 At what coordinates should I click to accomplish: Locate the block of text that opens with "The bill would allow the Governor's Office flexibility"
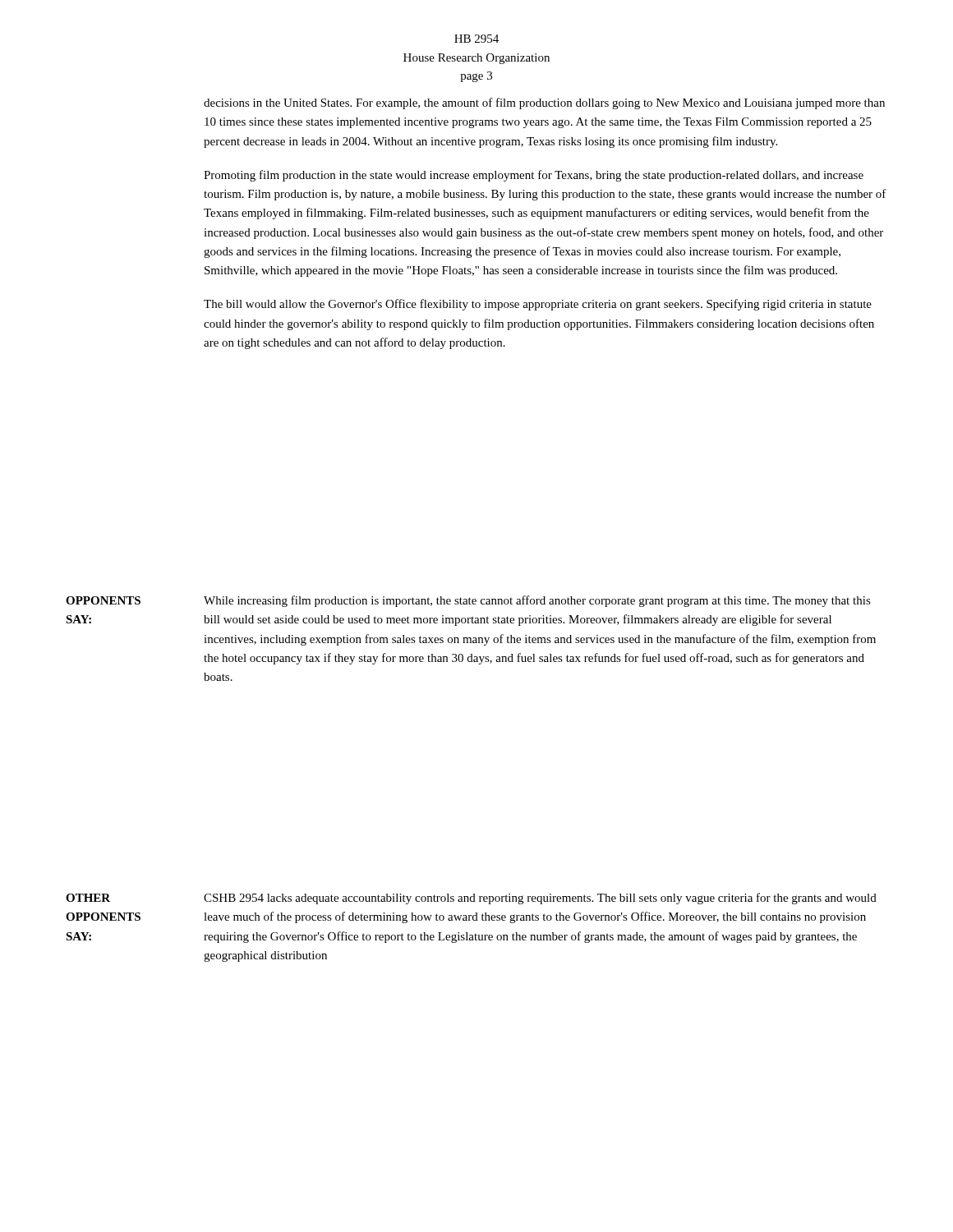[539, 323]
